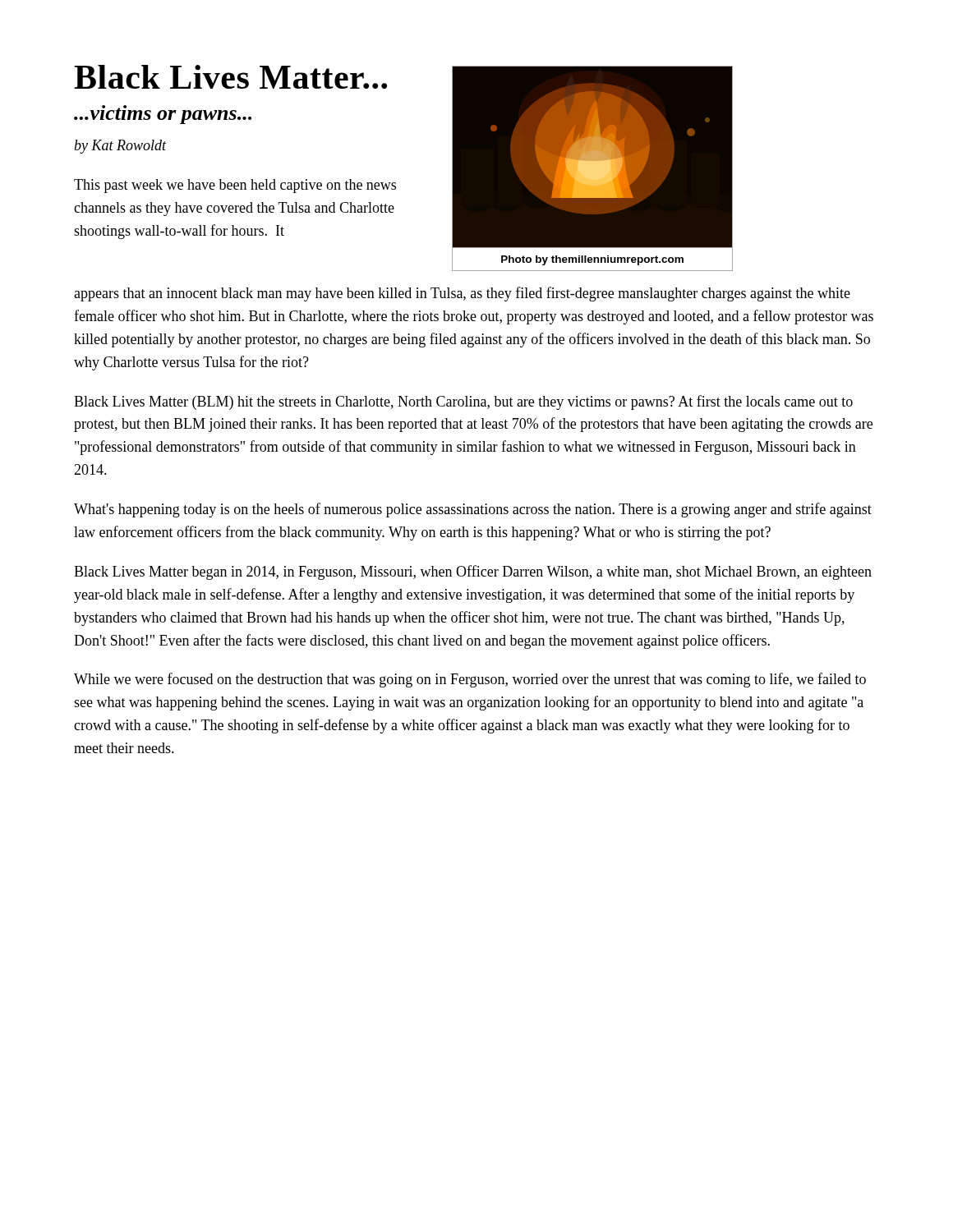
Task: Locate the text block with the text "Black Lives Matter began in 2014, in Ferguson,"
Action: (x=473, y=606)
